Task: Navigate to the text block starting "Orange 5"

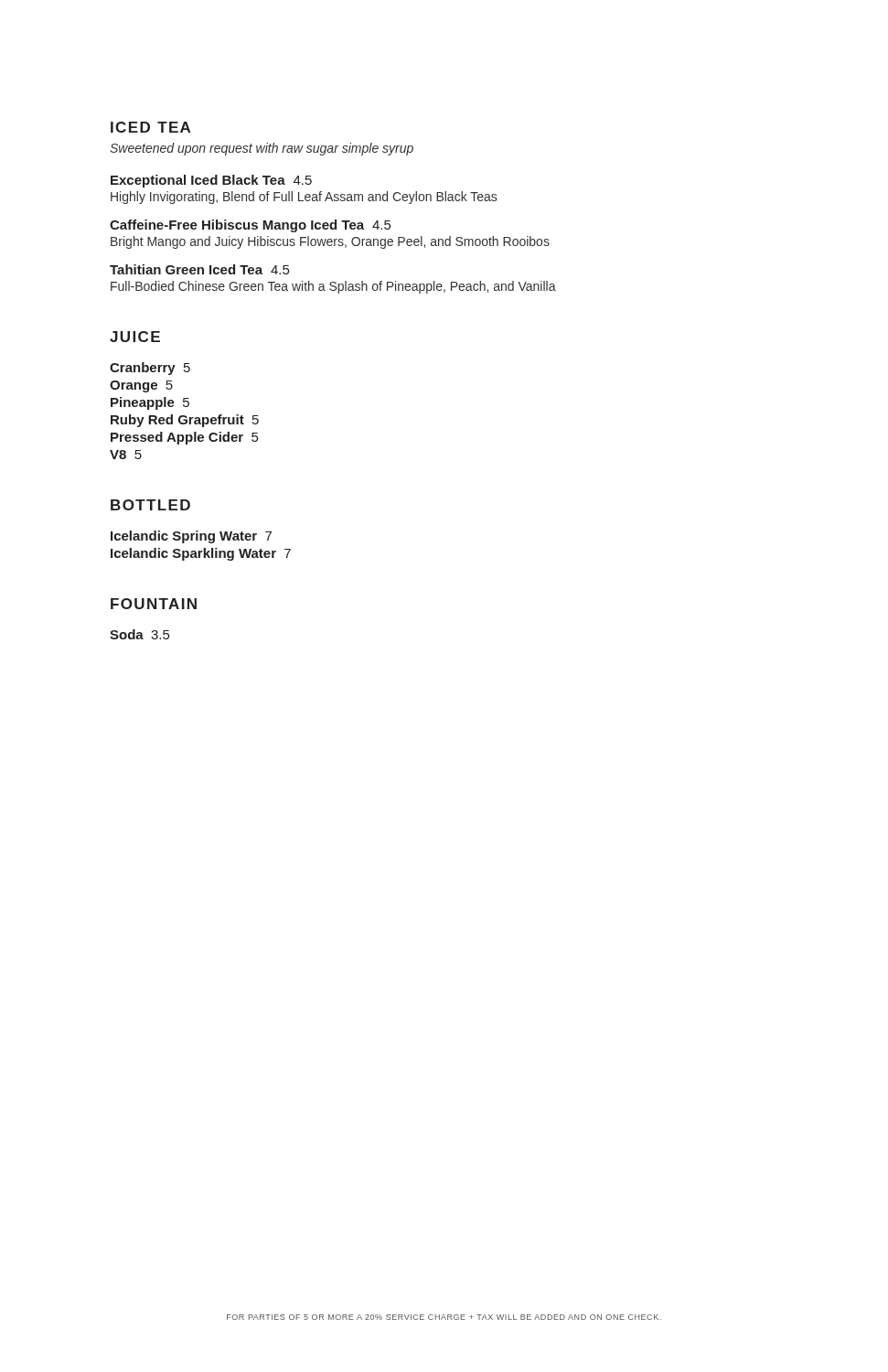Action: tap(141, 385)
